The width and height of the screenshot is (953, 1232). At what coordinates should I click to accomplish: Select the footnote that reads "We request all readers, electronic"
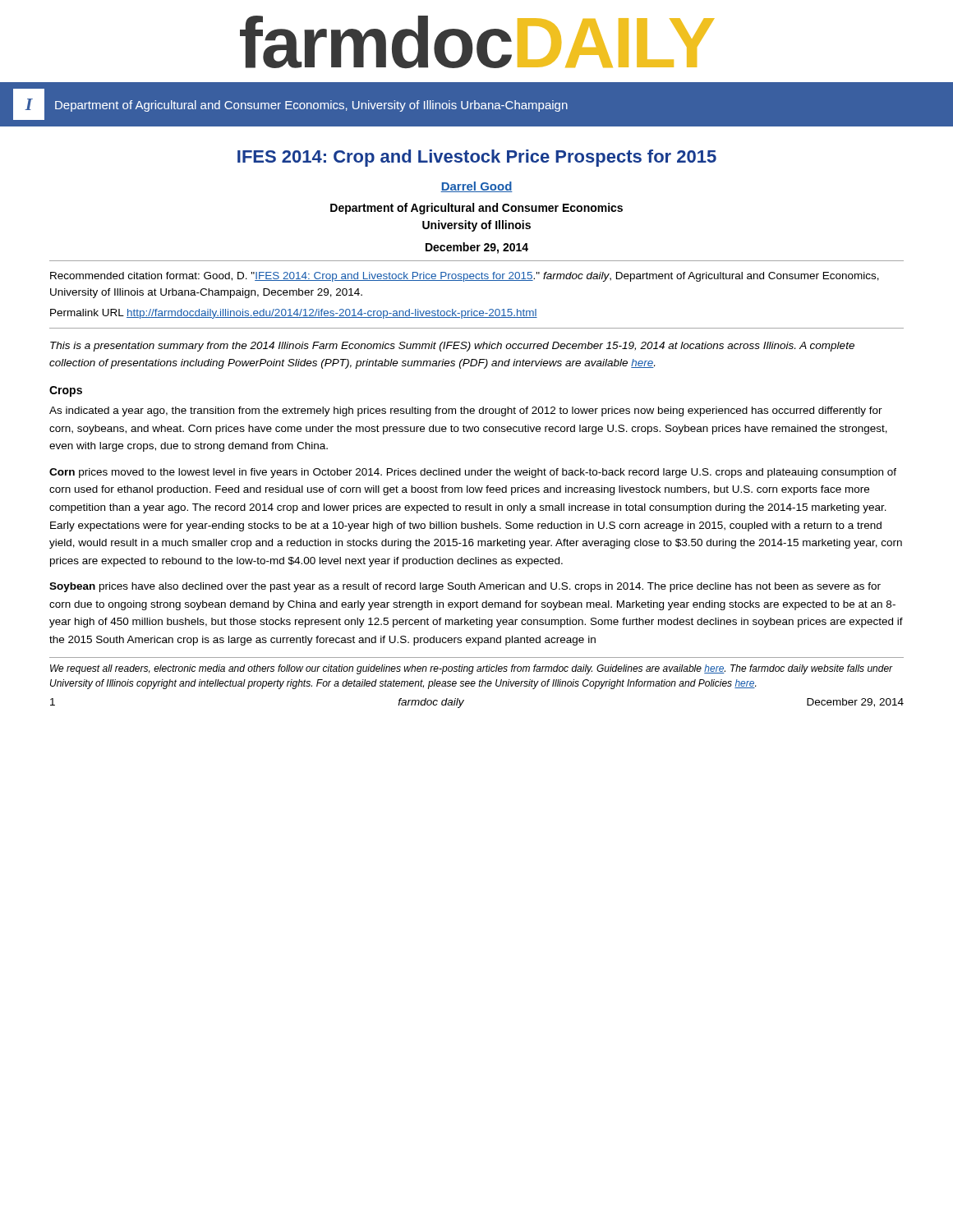(471, 676)
